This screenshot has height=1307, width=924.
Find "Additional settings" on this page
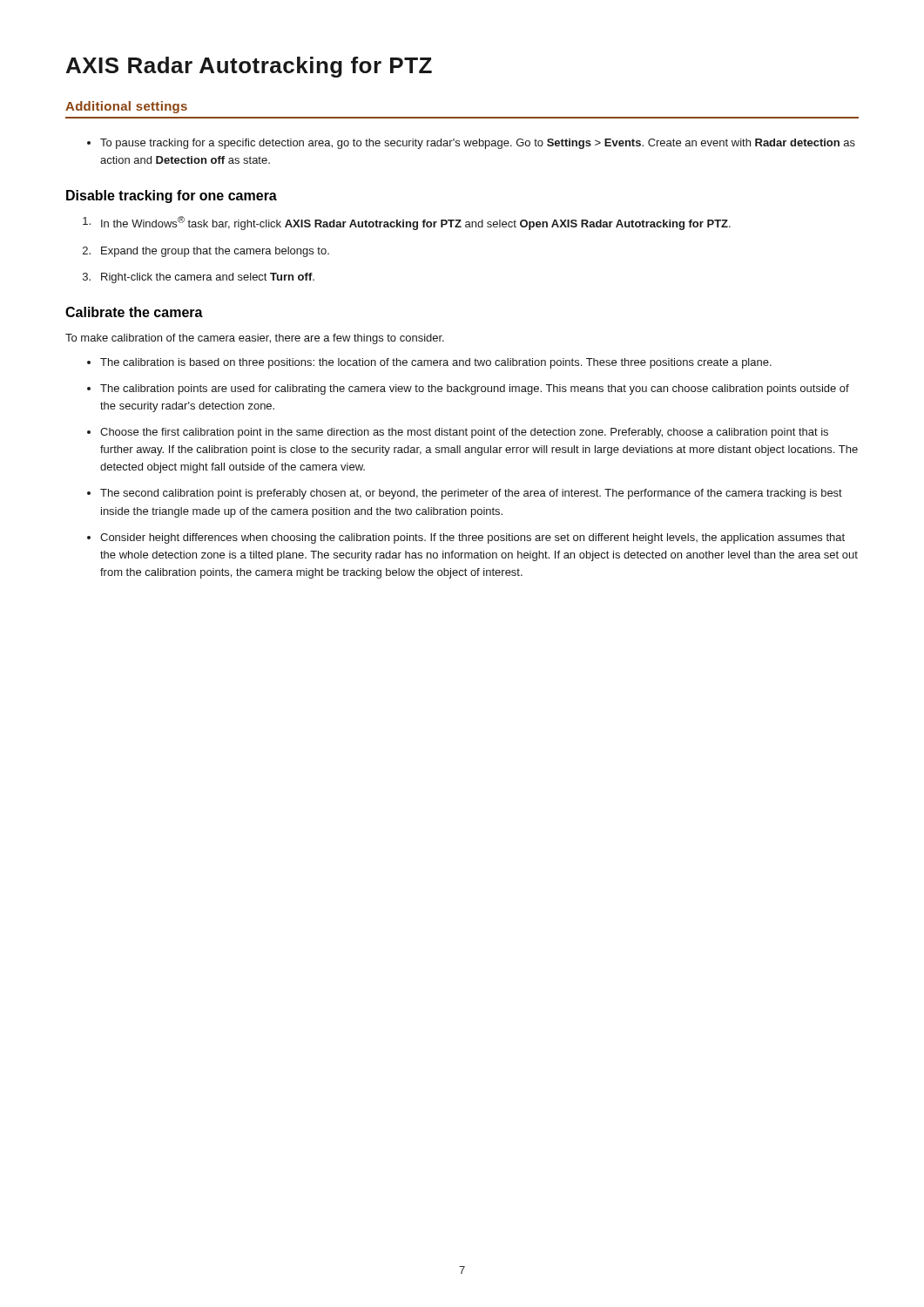(x=462, y=108)
